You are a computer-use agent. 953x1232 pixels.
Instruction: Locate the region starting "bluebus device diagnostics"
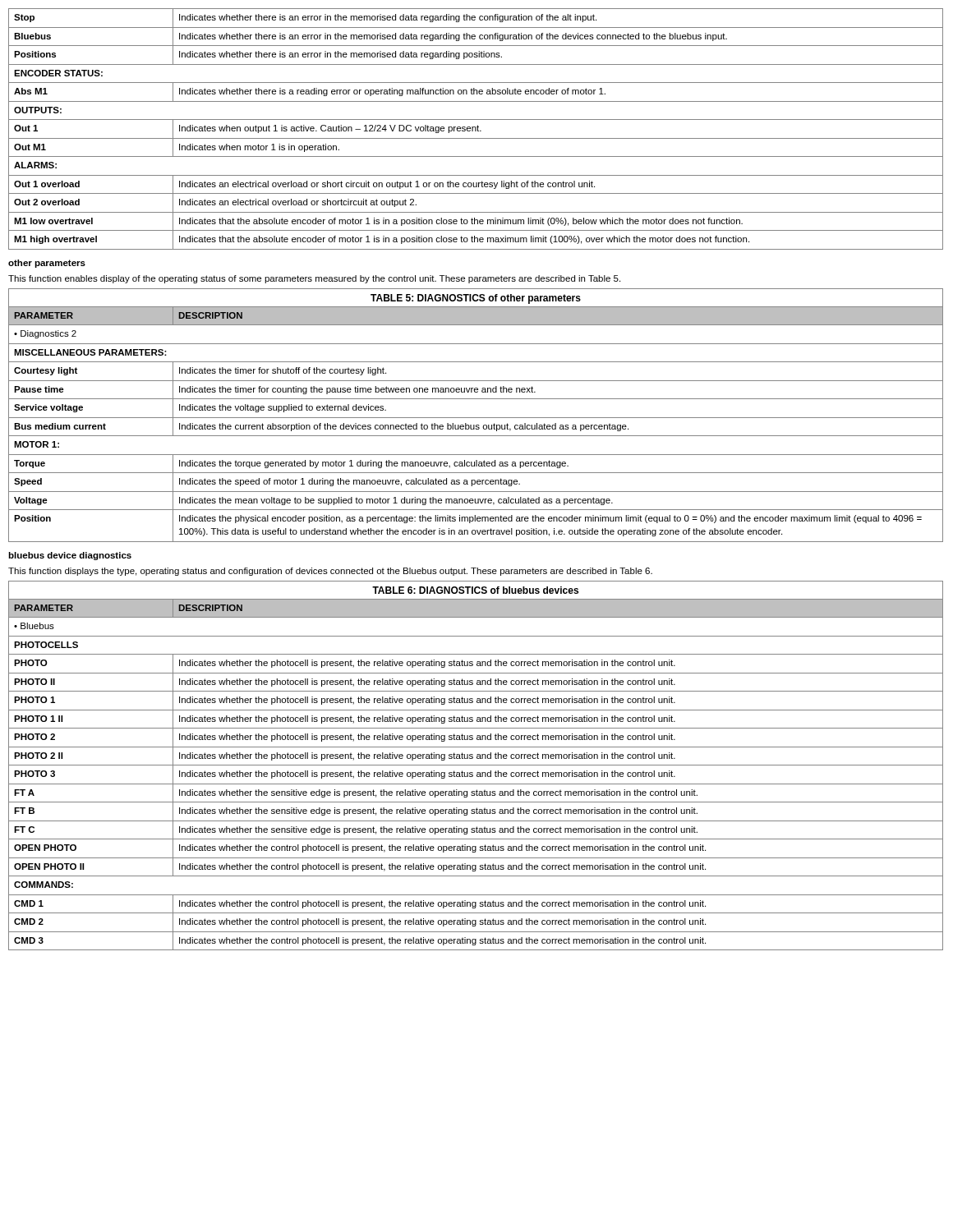(x=70, y=555)
